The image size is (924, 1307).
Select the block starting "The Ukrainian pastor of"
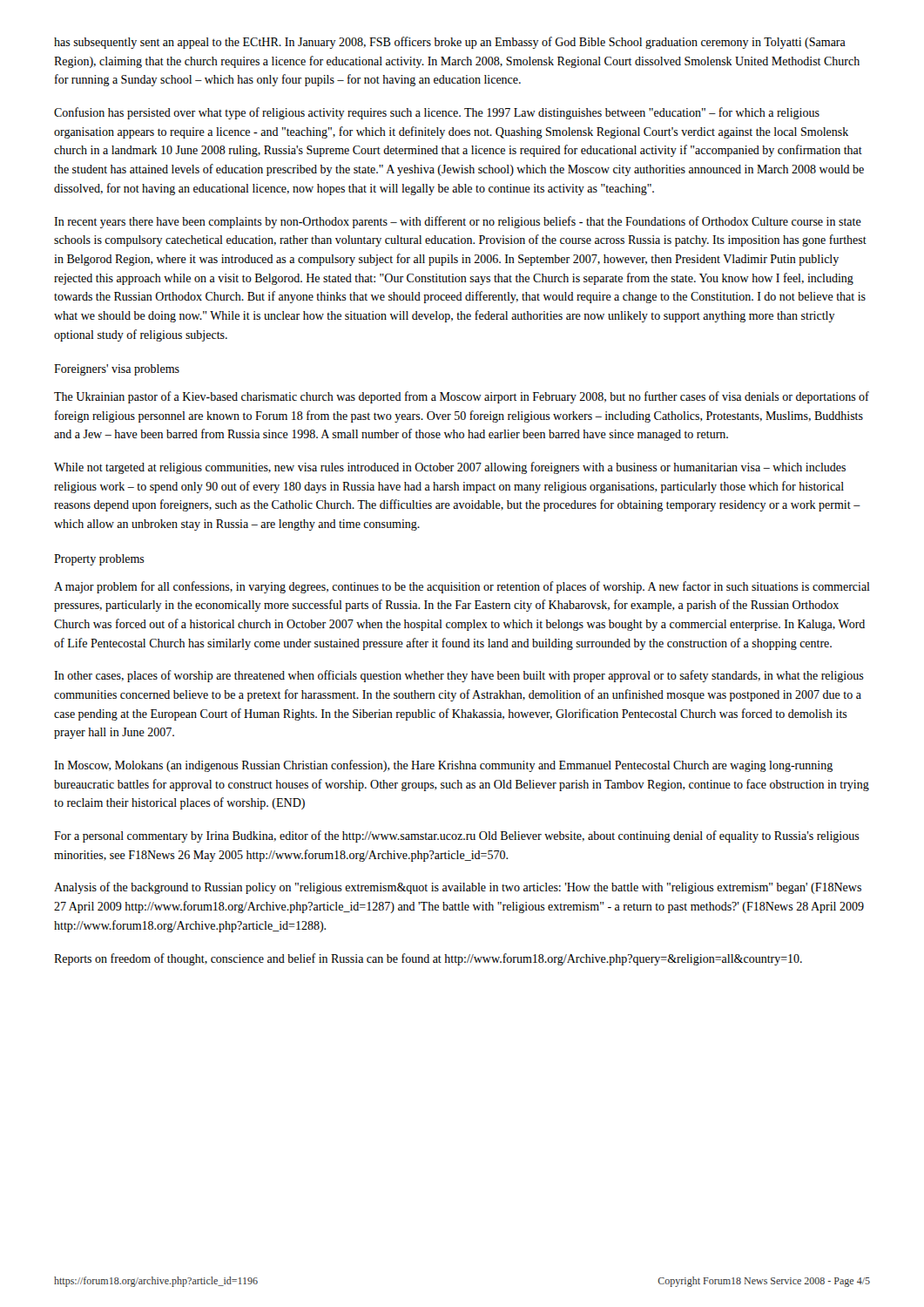pyautogui.click(x=461, y=416)
